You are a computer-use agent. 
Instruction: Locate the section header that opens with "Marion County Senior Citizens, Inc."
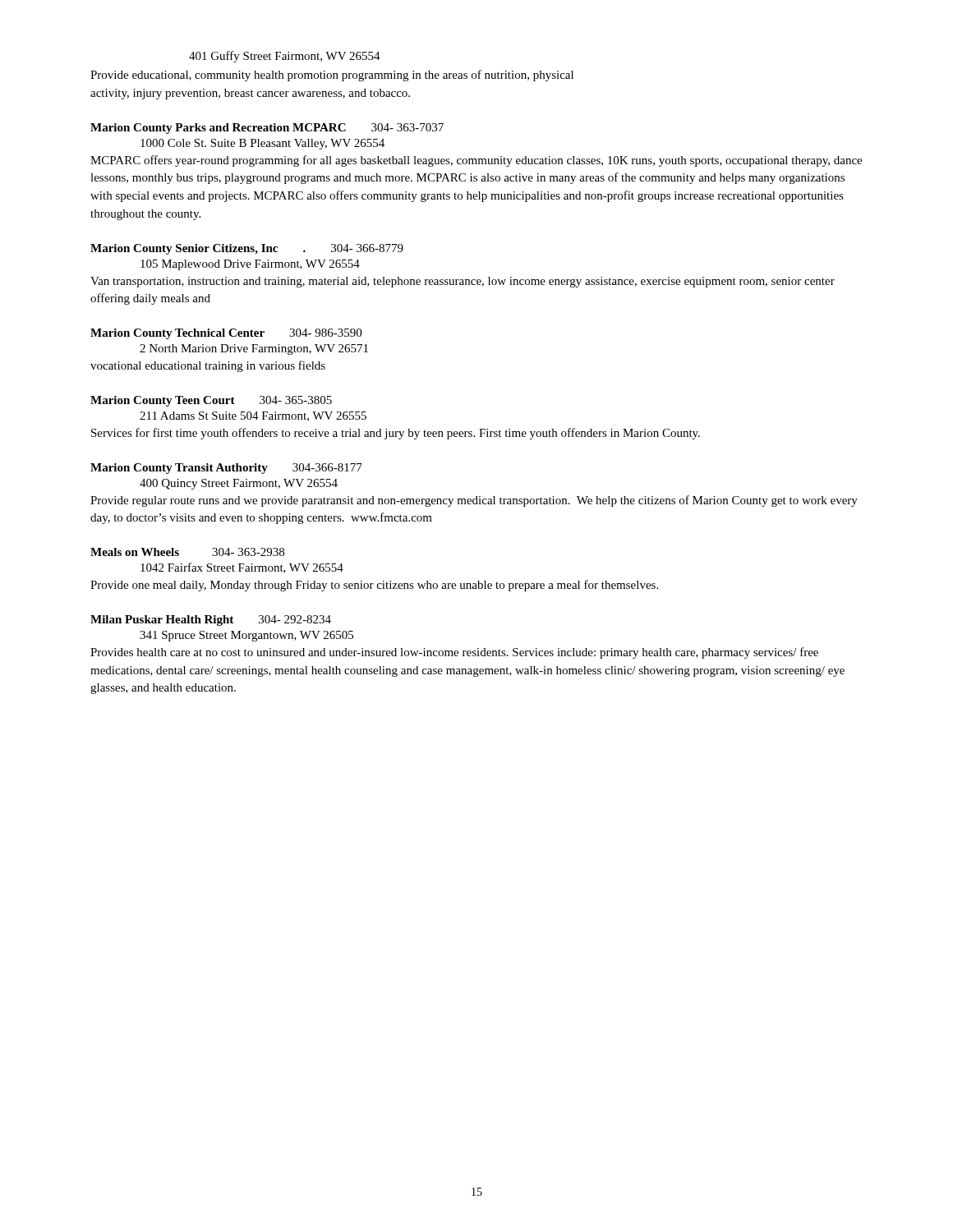tap(247, 248)
